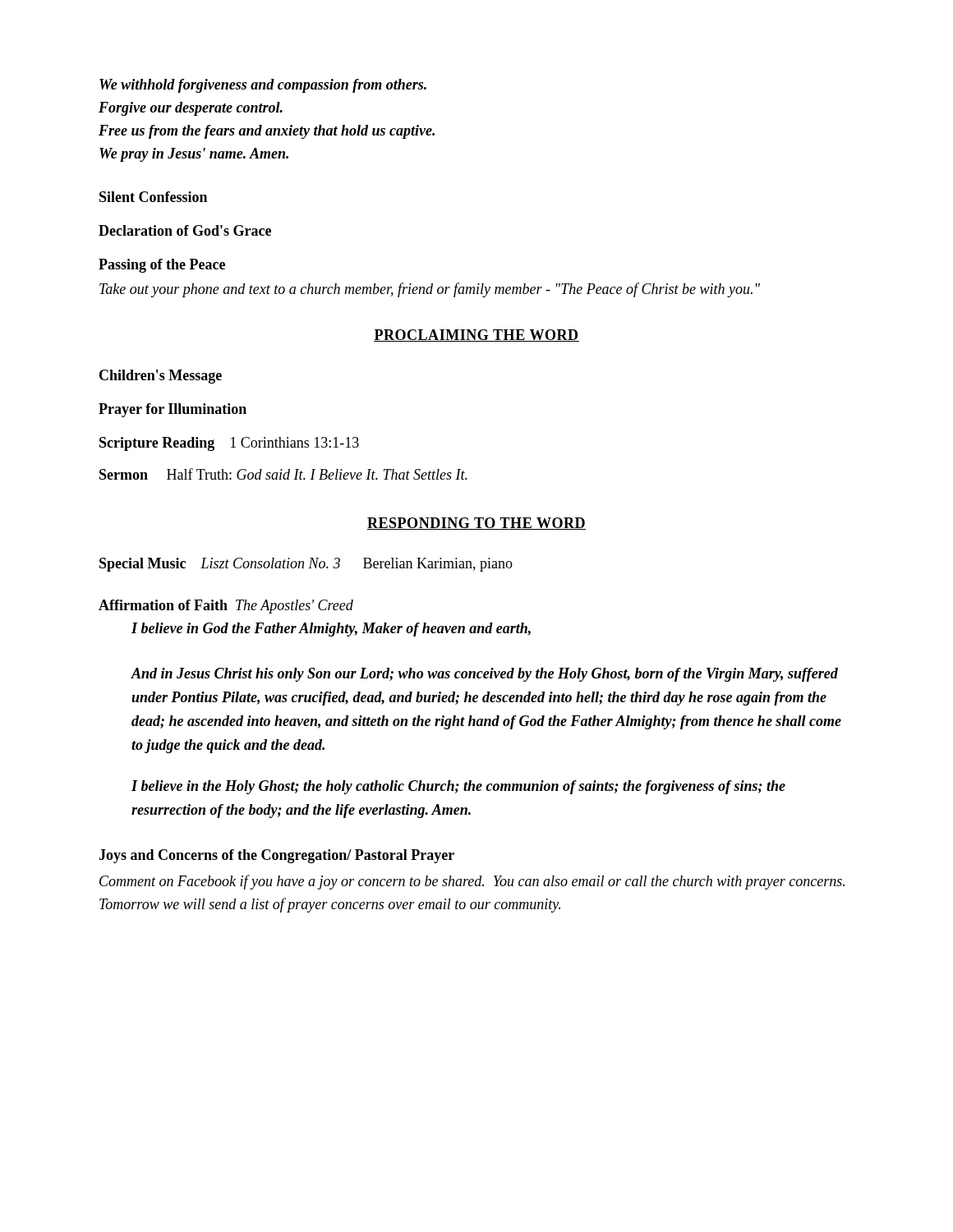
Task: Where is the passage that starts "Sermon Half Truth:"?
Action: point(283,474)
